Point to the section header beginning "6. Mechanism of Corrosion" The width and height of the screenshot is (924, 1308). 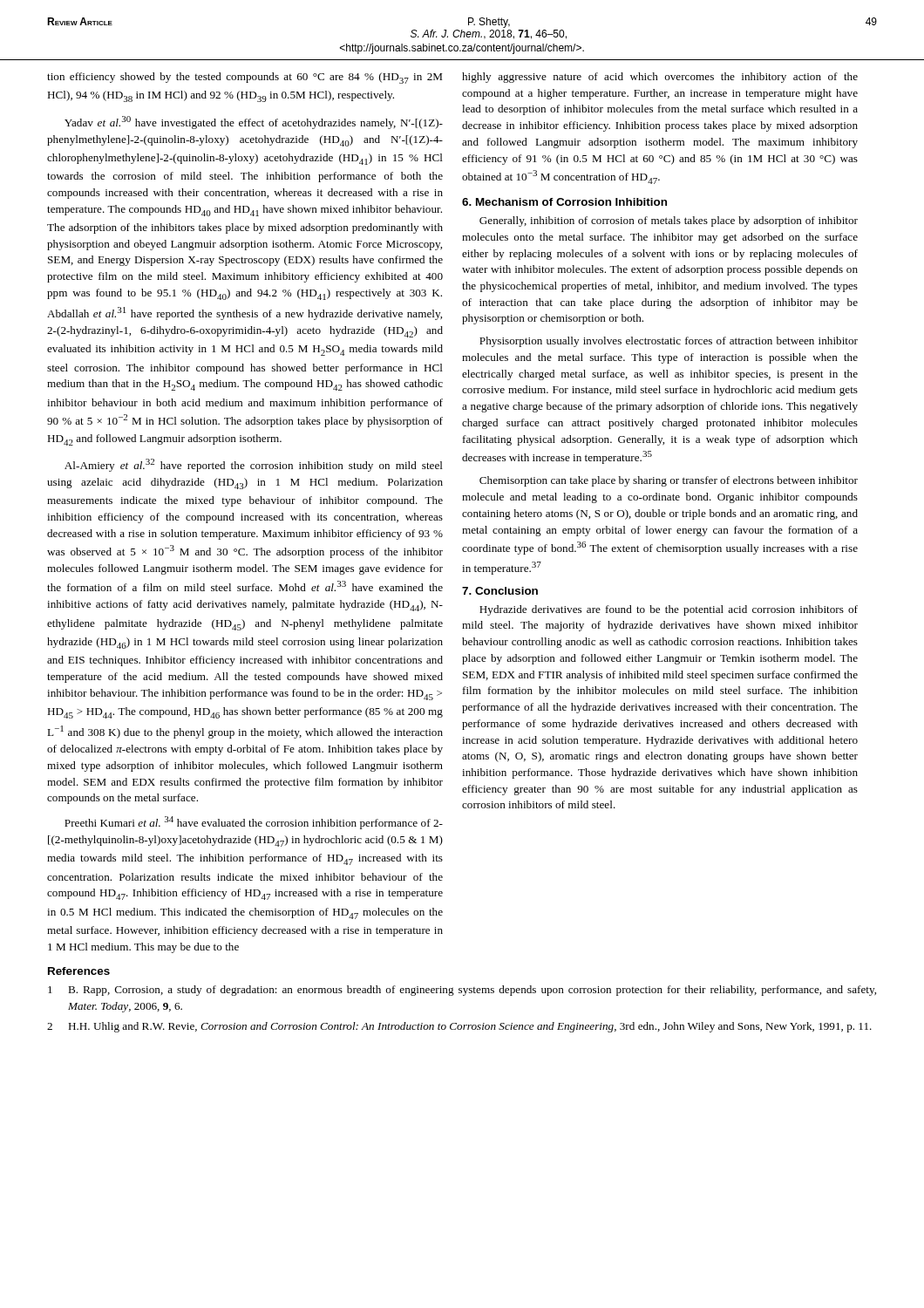point(565,202)
